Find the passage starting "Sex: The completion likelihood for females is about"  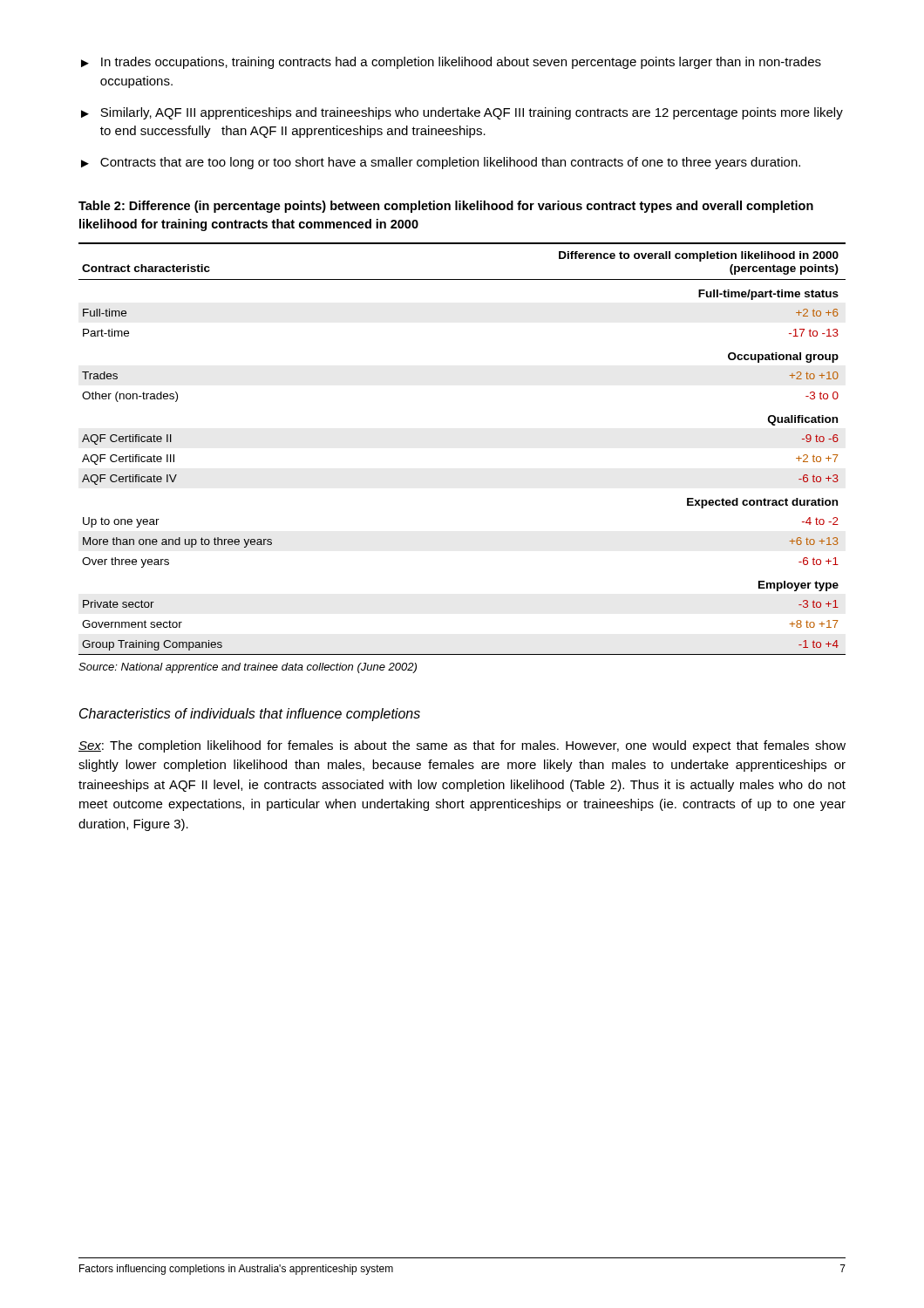[x=462, y=784]
